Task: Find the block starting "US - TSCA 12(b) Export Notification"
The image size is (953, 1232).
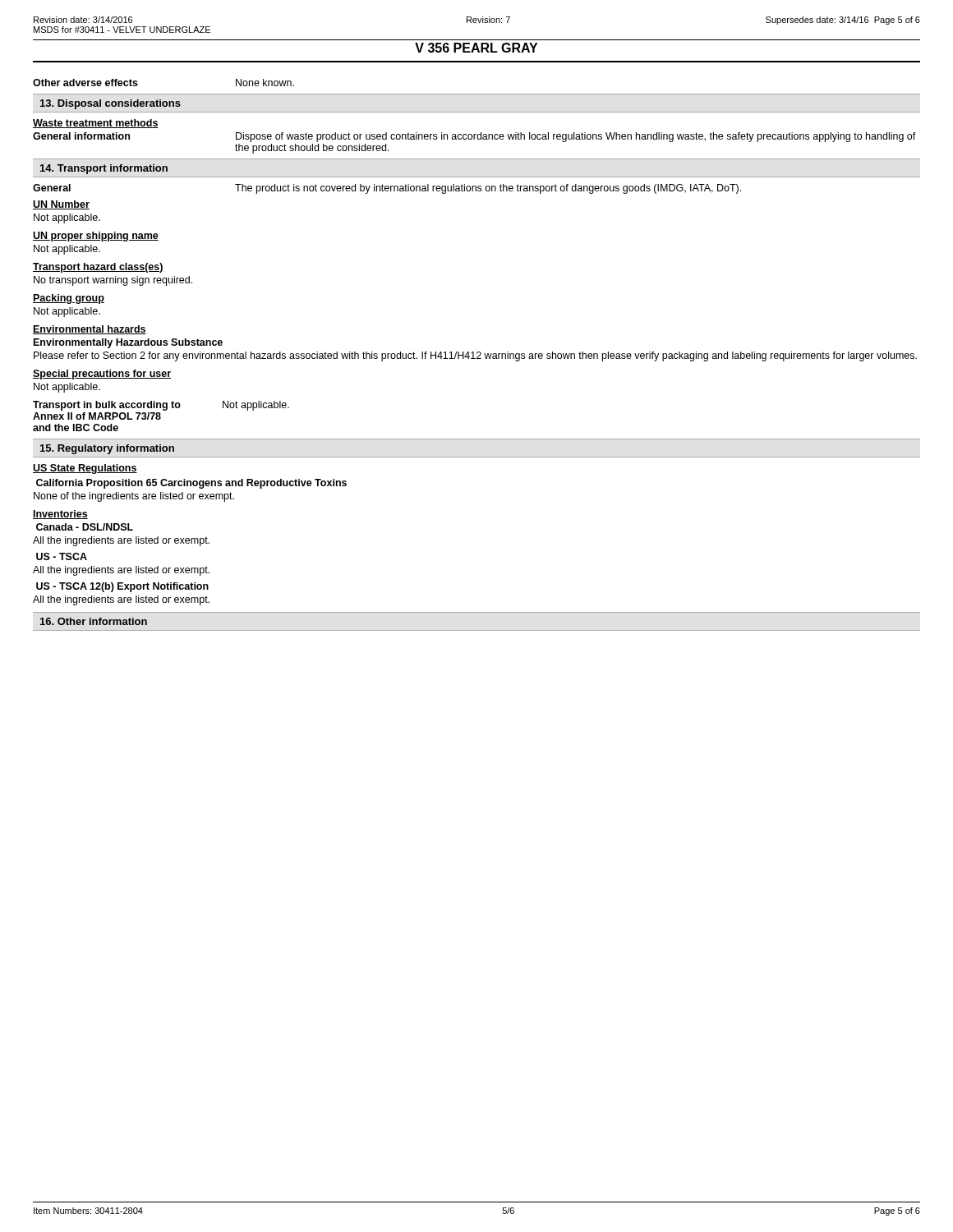Action: click(x=121, y=586)
